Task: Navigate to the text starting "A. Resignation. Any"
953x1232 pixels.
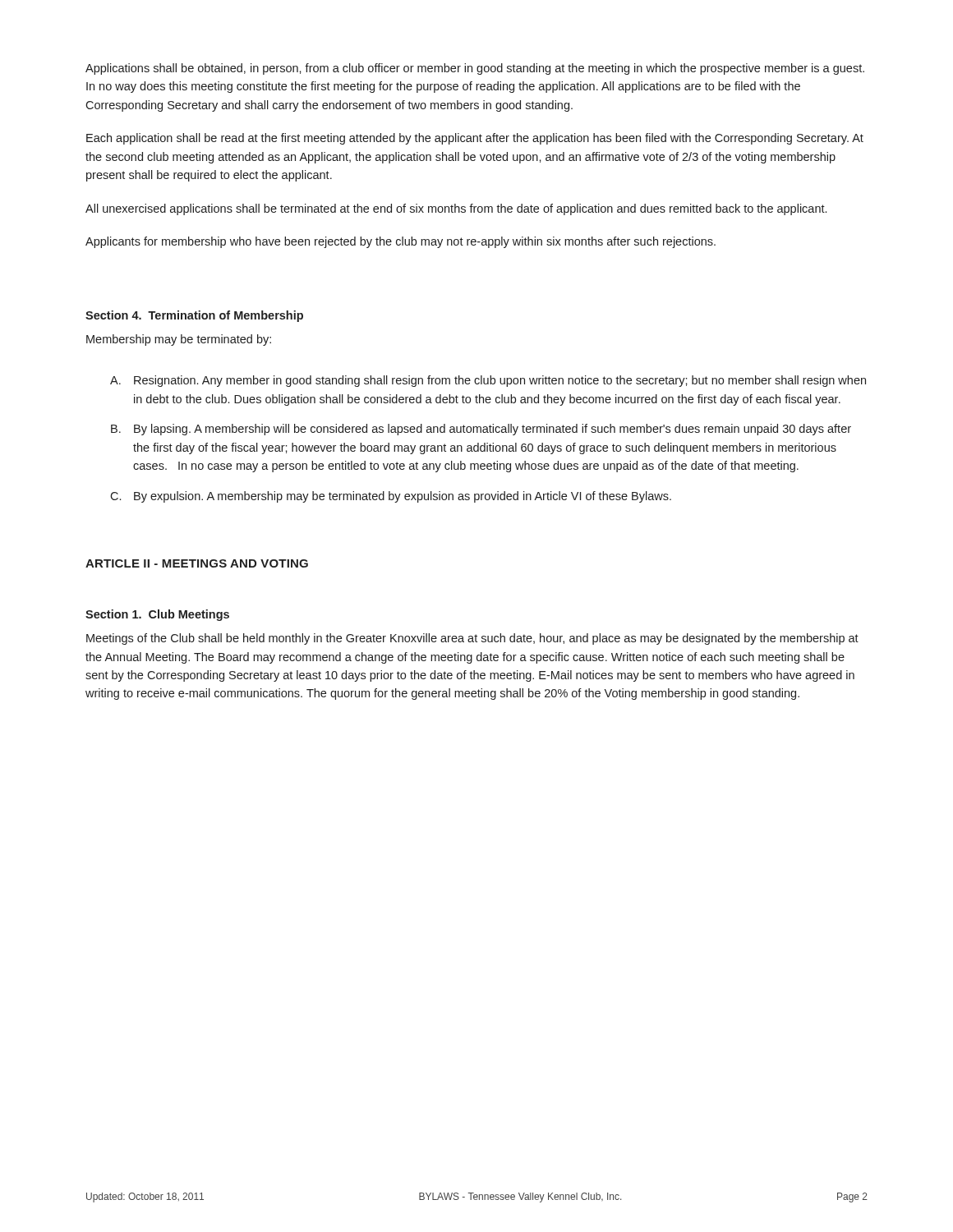Action: (489, 390)
